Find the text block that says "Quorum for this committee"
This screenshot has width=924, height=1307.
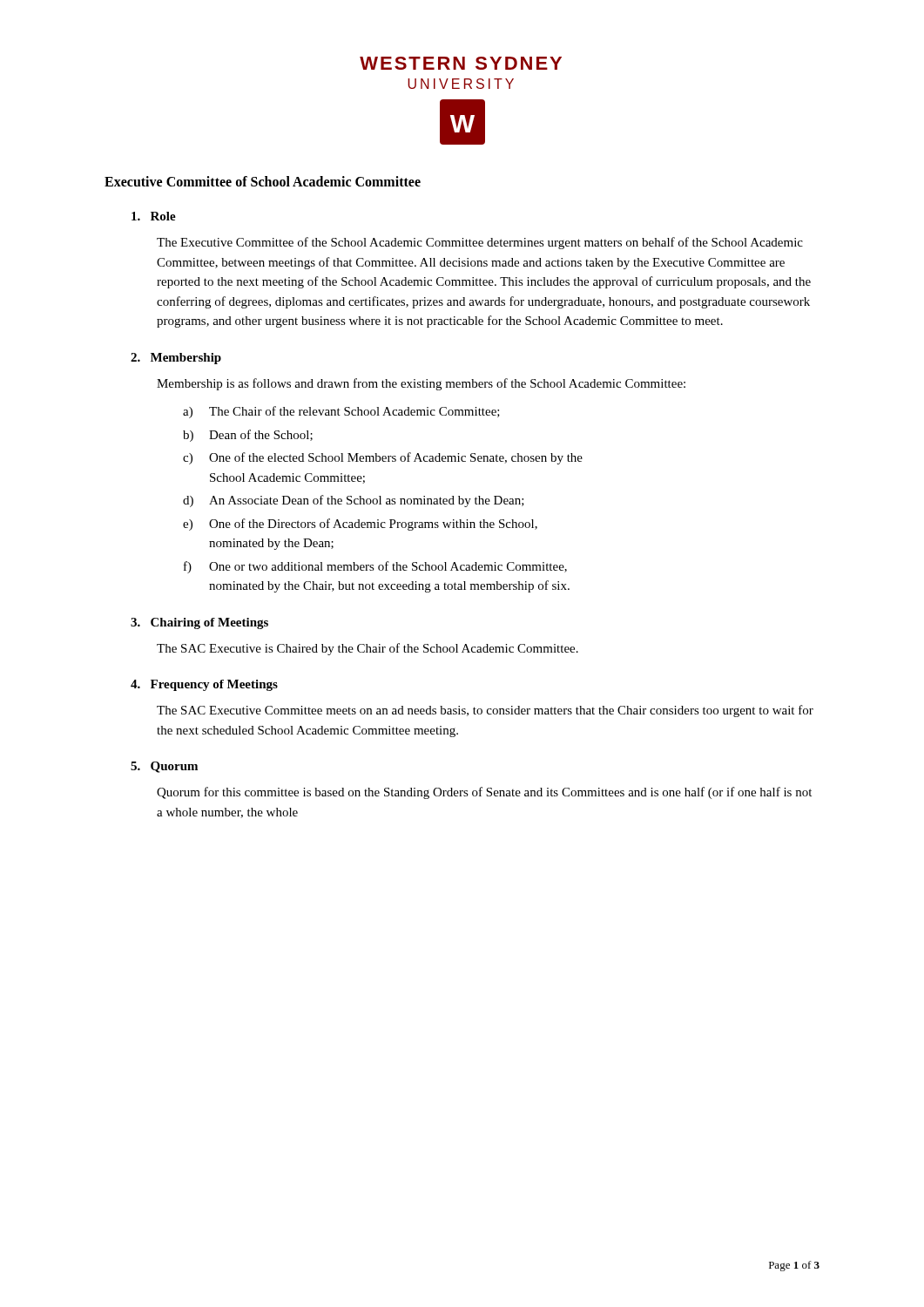pos(484,802)
